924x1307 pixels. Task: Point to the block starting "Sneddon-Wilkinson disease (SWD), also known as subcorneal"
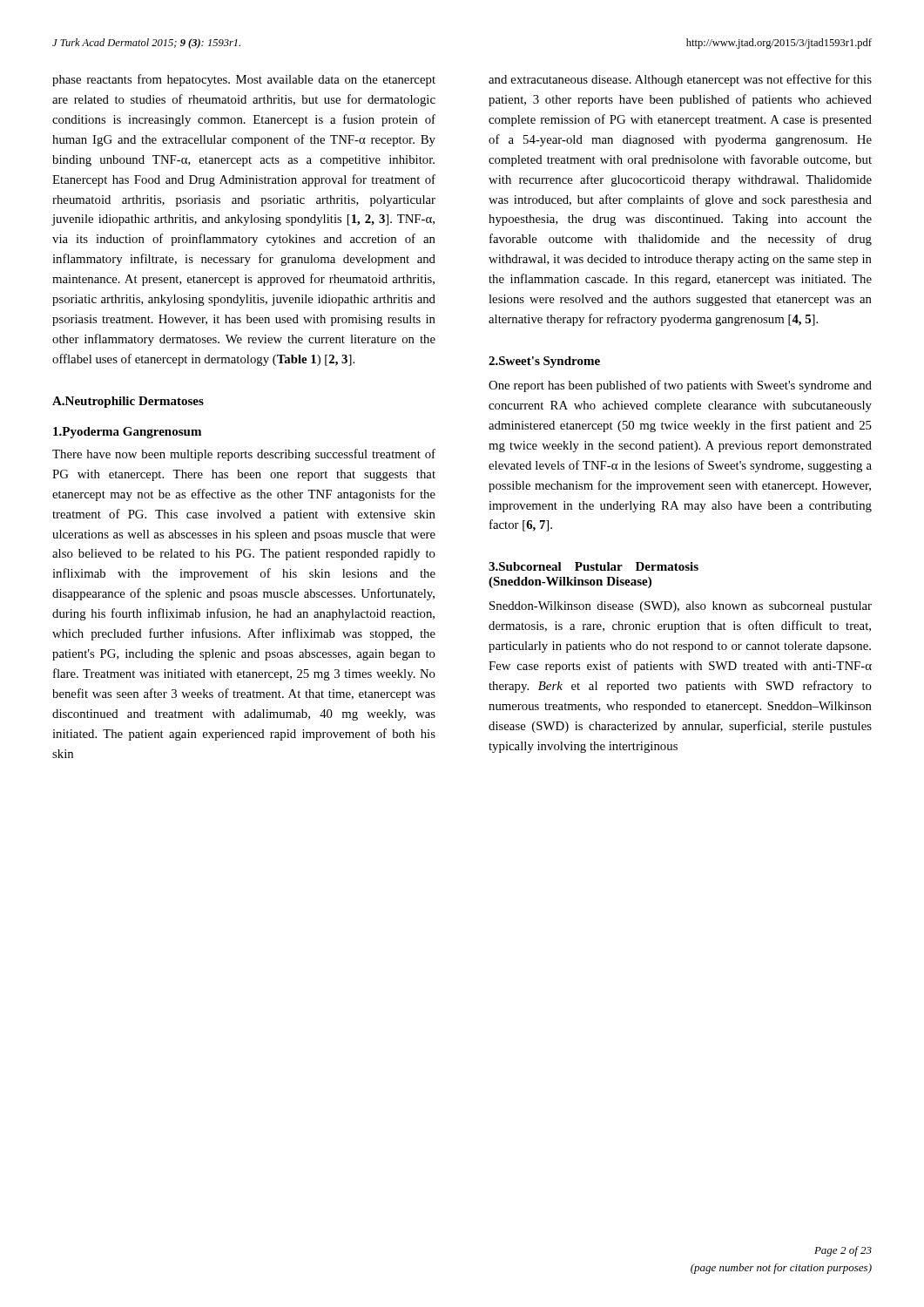coord(680,676)
